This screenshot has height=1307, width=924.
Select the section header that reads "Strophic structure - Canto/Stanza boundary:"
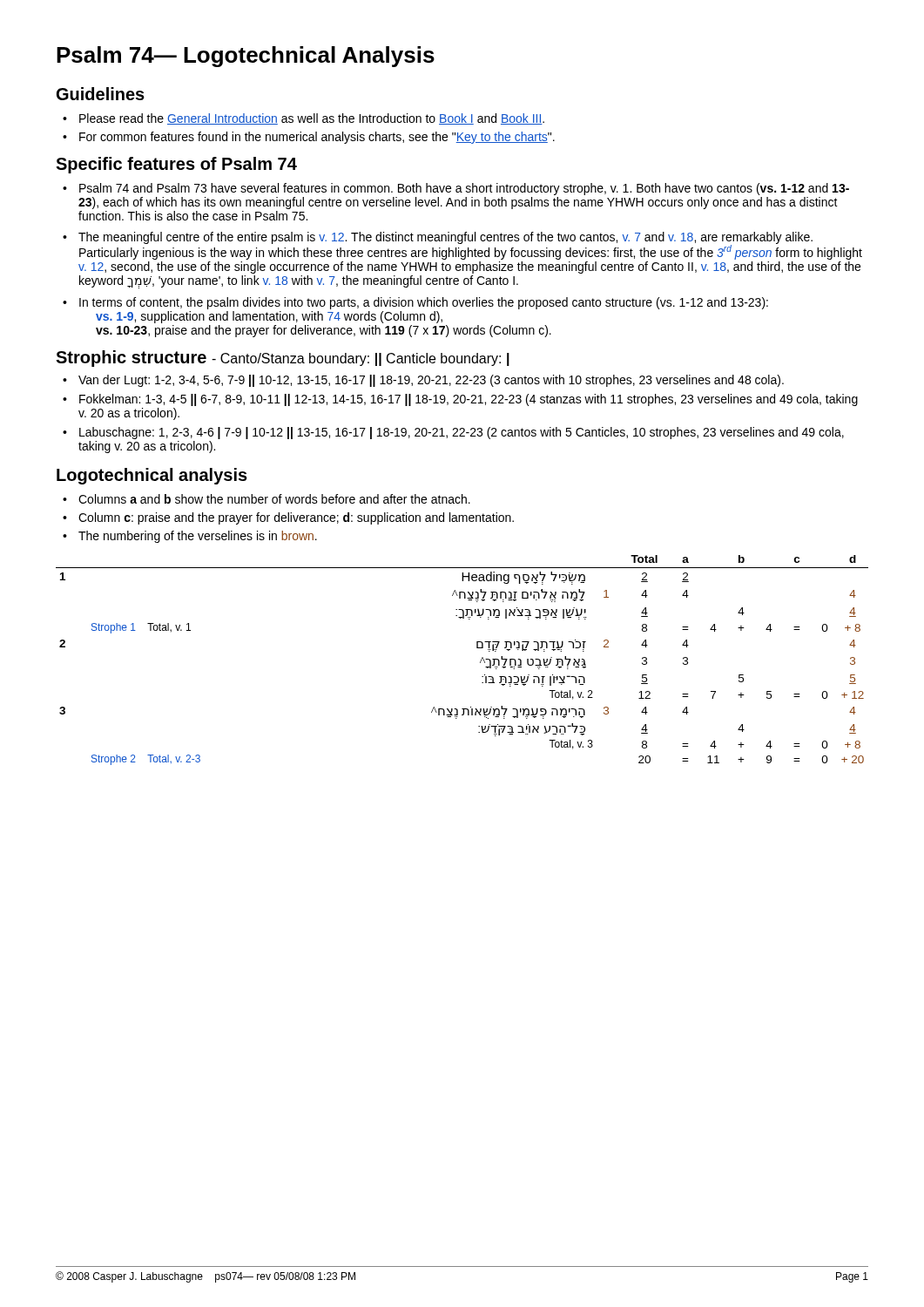pos(283,357)
